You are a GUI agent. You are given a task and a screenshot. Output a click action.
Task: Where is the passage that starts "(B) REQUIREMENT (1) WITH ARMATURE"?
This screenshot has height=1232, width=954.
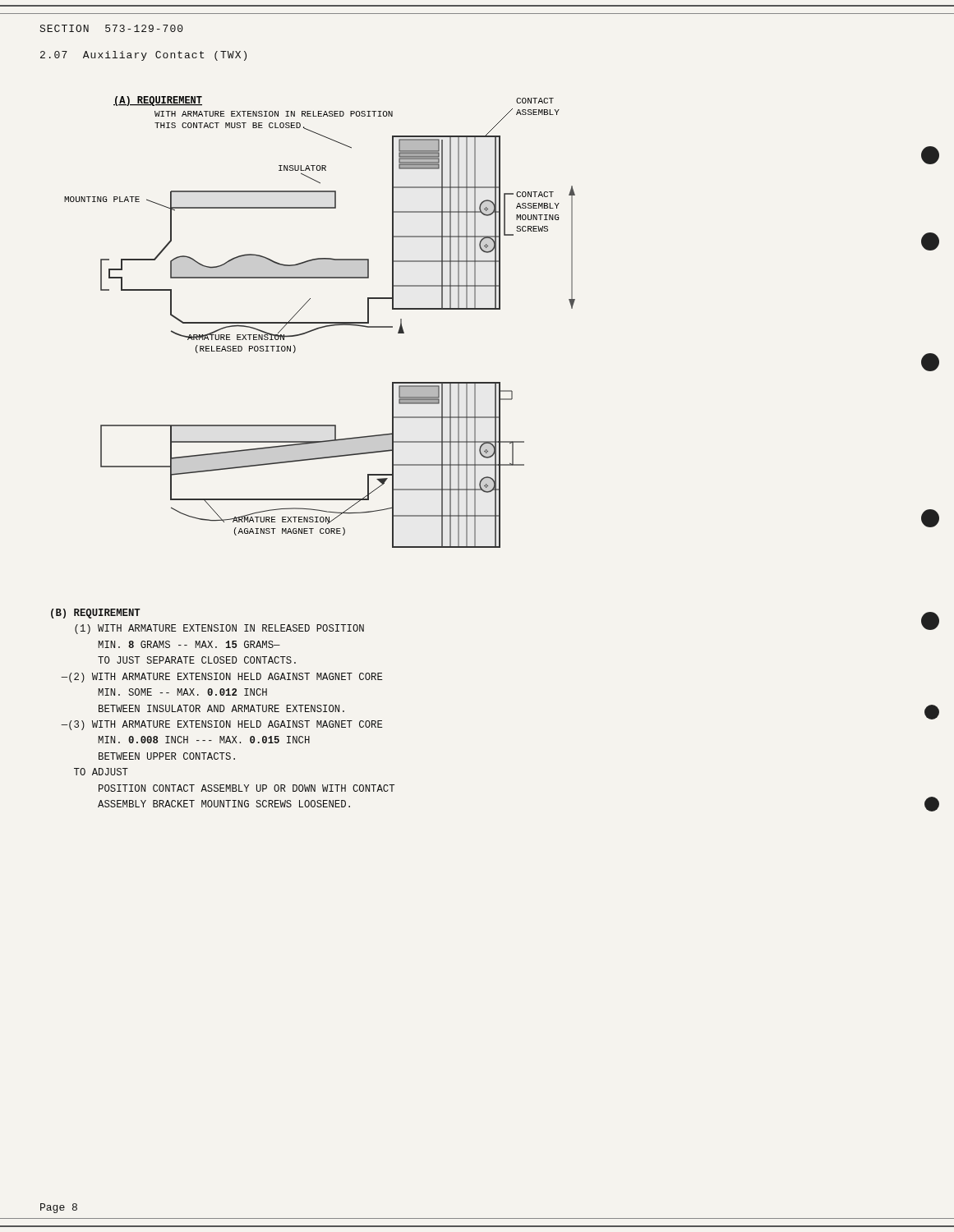[222, 709]
